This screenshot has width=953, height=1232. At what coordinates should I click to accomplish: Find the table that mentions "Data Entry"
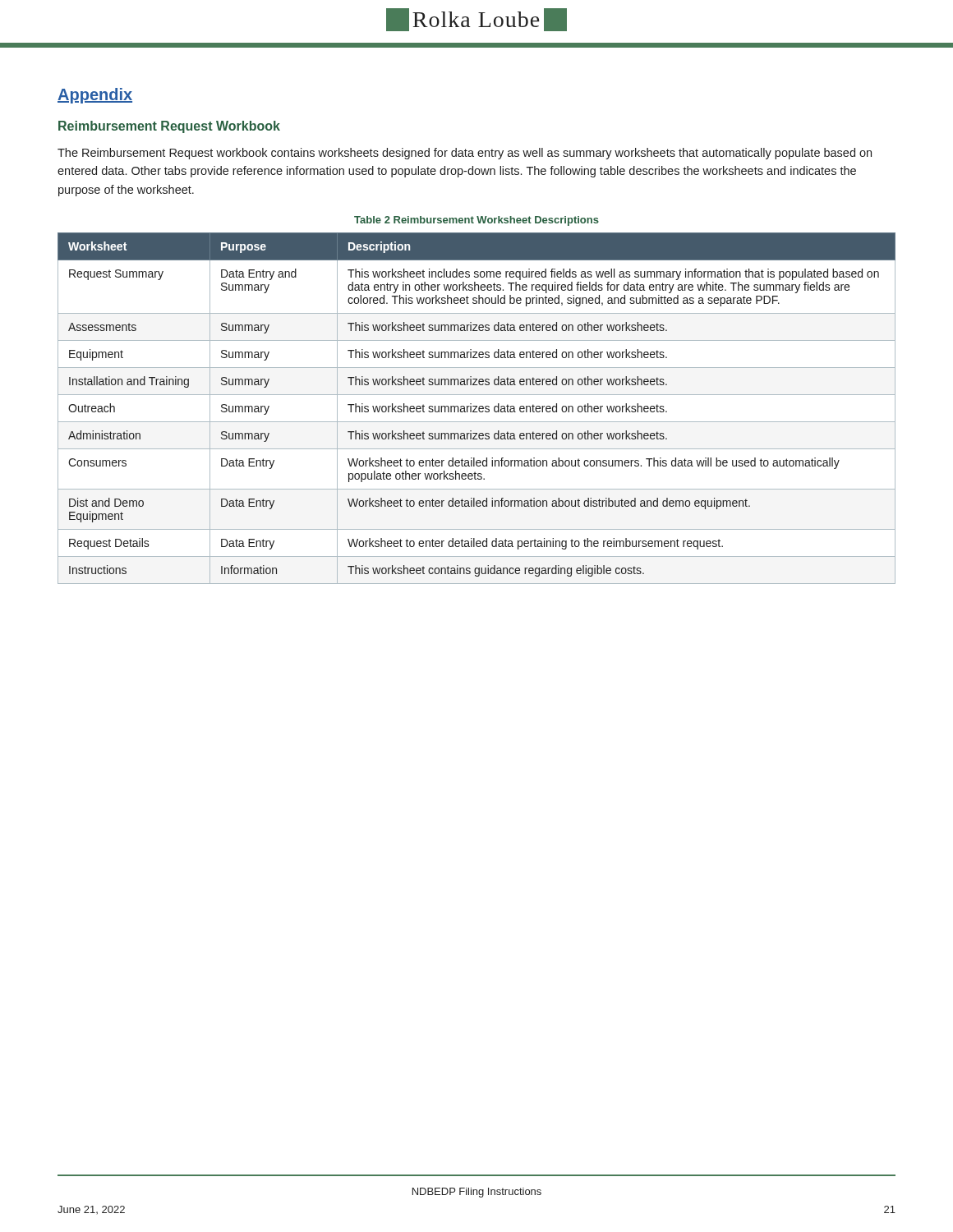click(x=476, y=409)
